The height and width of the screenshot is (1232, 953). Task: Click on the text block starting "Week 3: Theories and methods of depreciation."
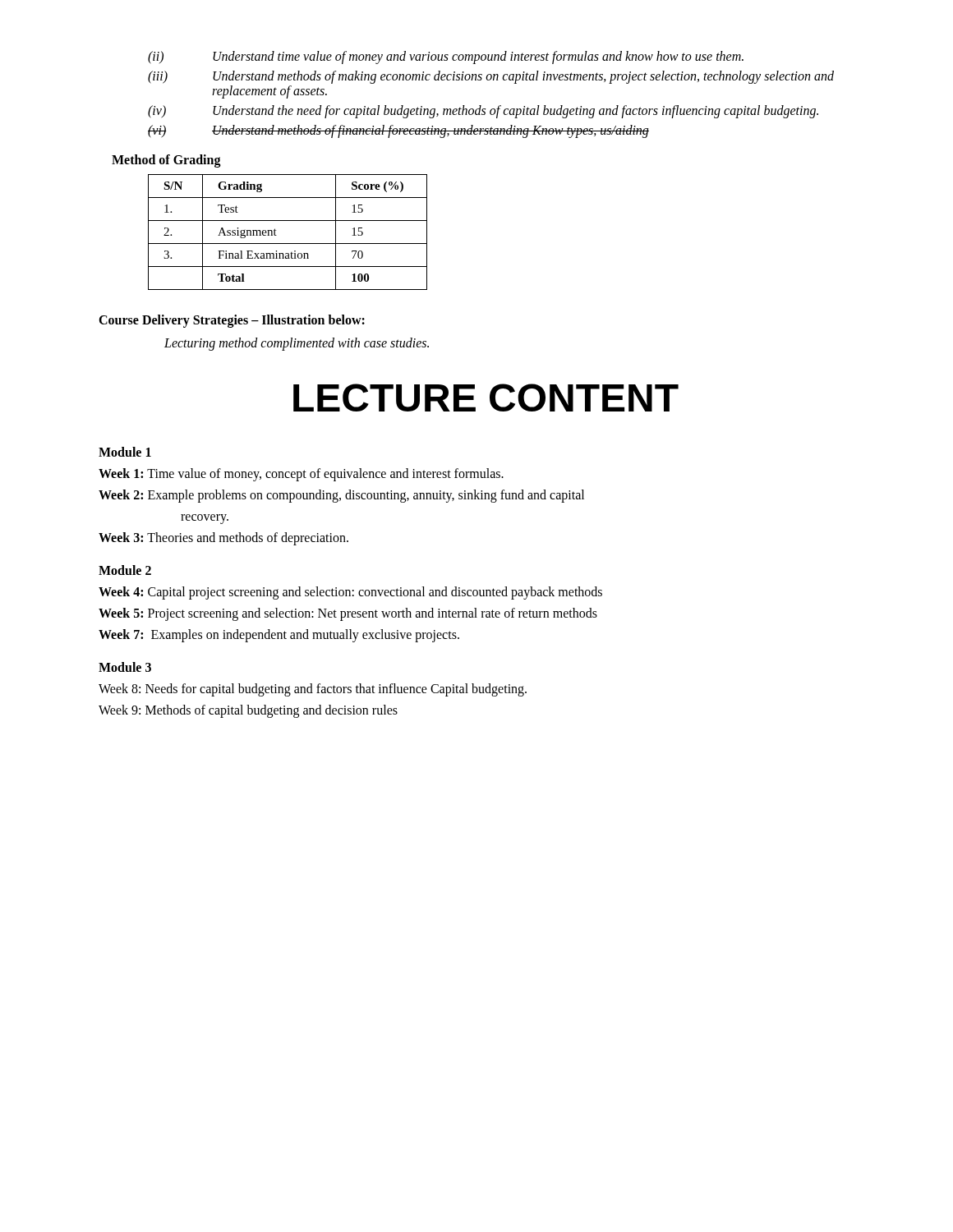tap(224, 538)
